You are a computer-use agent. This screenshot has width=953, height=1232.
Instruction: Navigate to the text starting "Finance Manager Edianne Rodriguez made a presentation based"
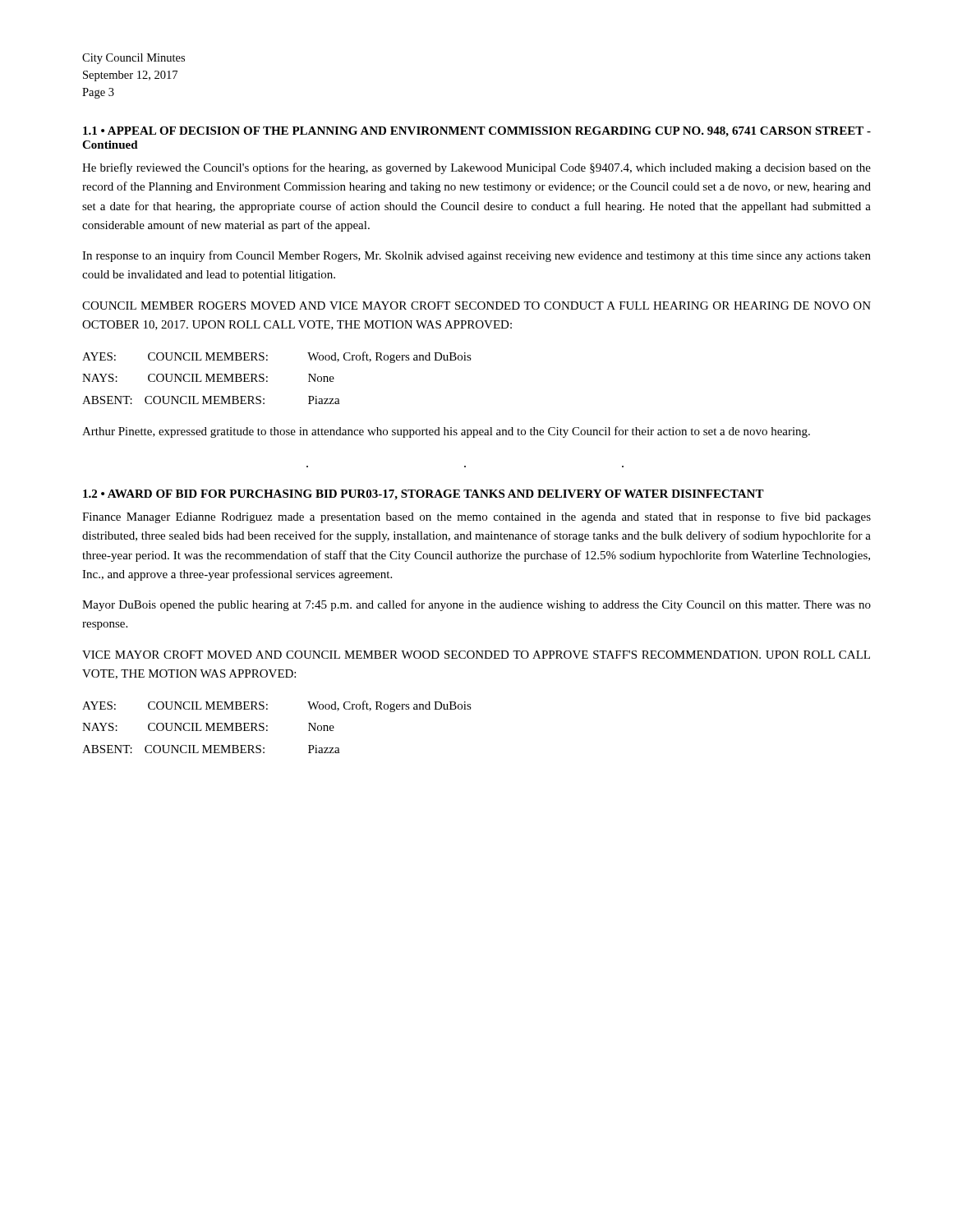tap(476, 545)
